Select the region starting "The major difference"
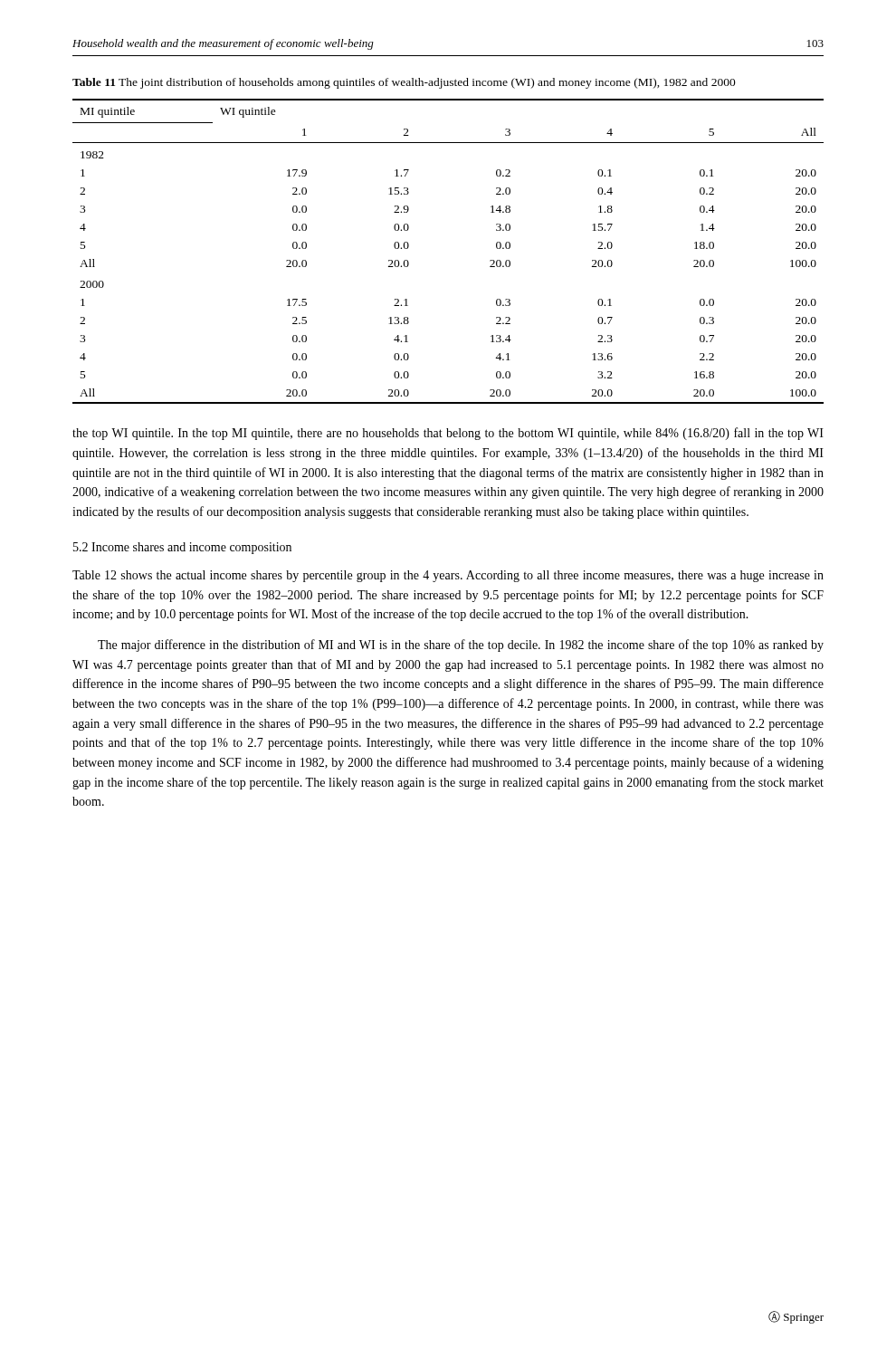Viewport: 896px width, 1358px height. (x=448, y=723)
